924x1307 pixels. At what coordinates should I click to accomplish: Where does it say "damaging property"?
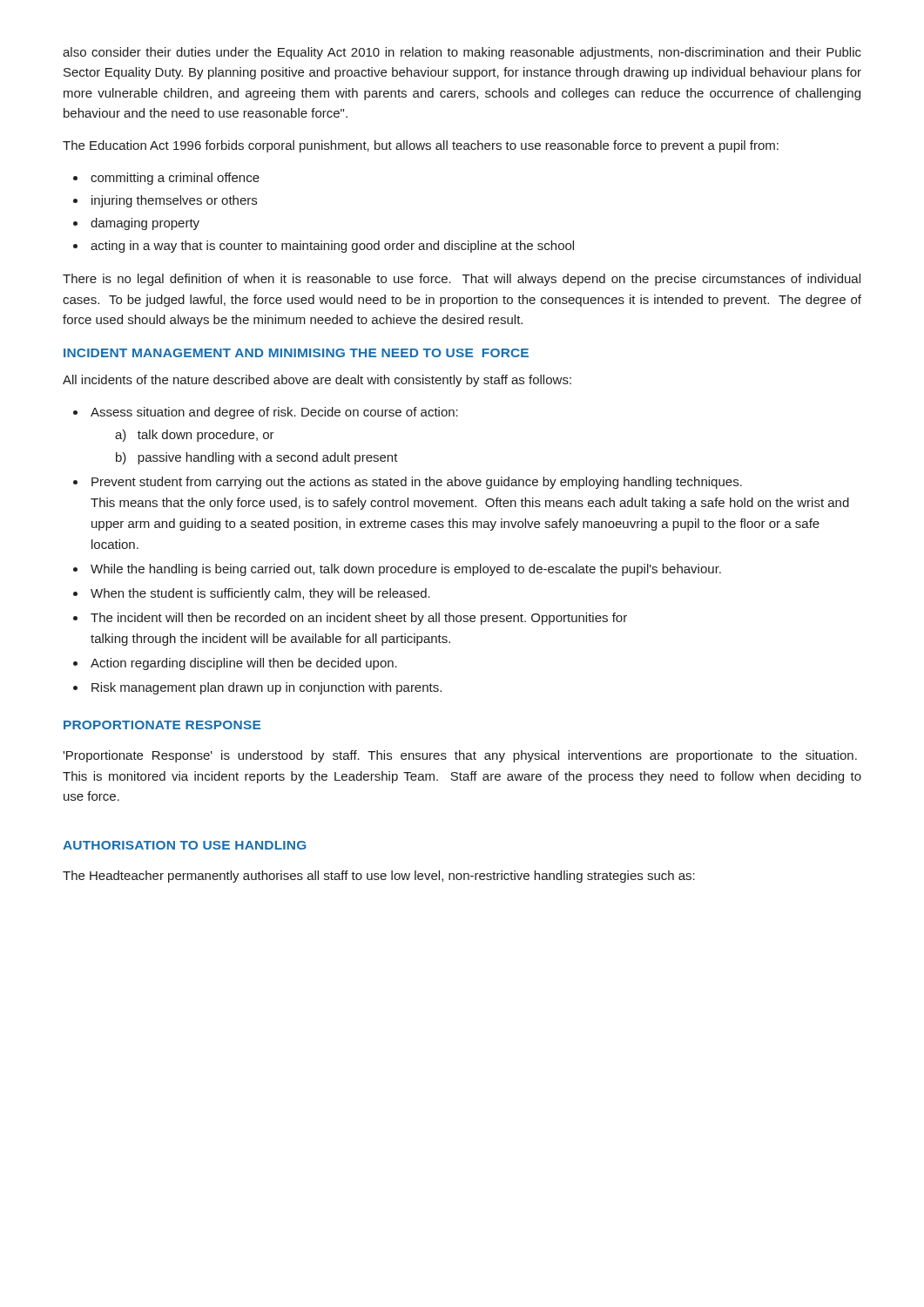(145, 224)
